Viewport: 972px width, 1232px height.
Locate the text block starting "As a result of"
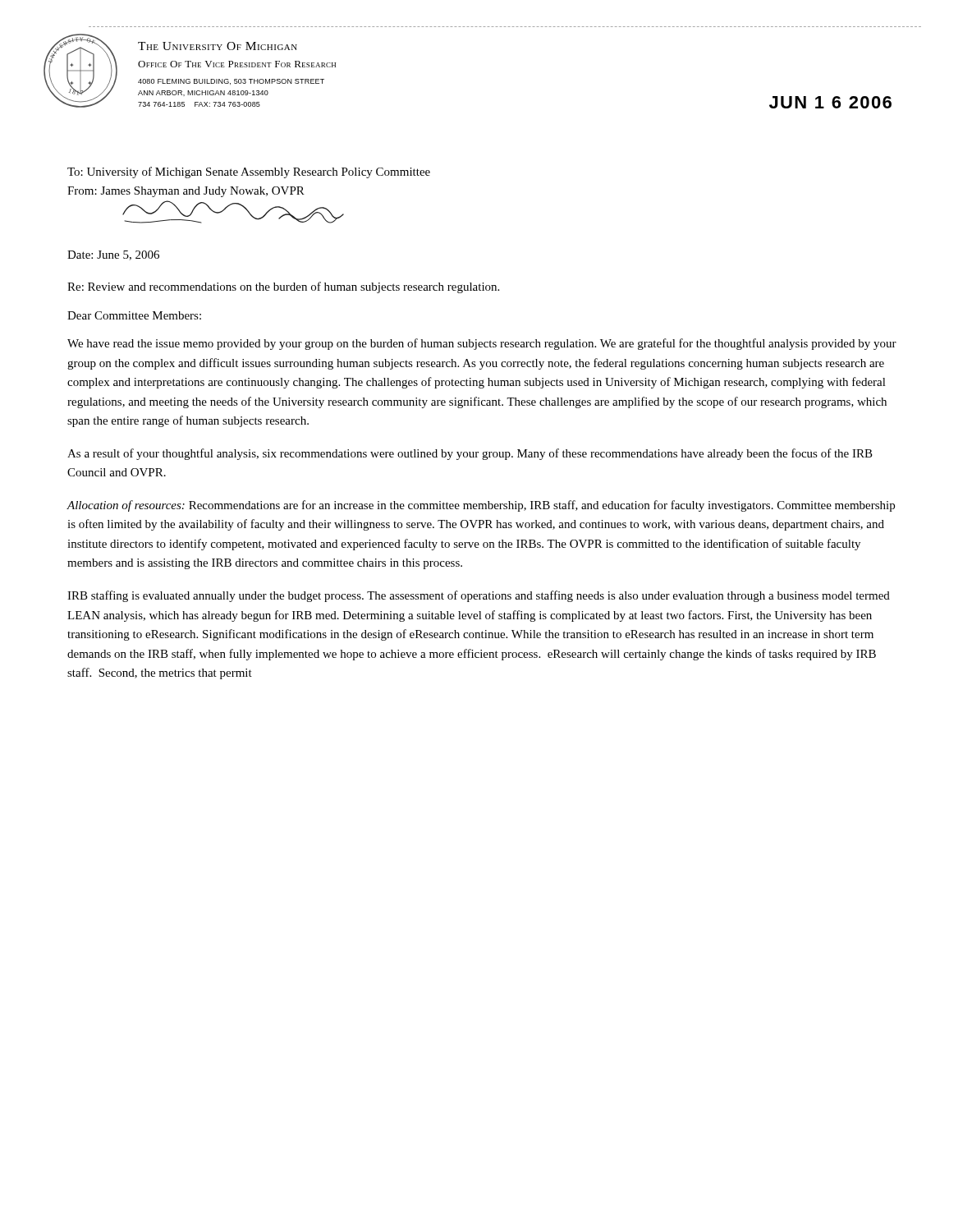(470, 463)
